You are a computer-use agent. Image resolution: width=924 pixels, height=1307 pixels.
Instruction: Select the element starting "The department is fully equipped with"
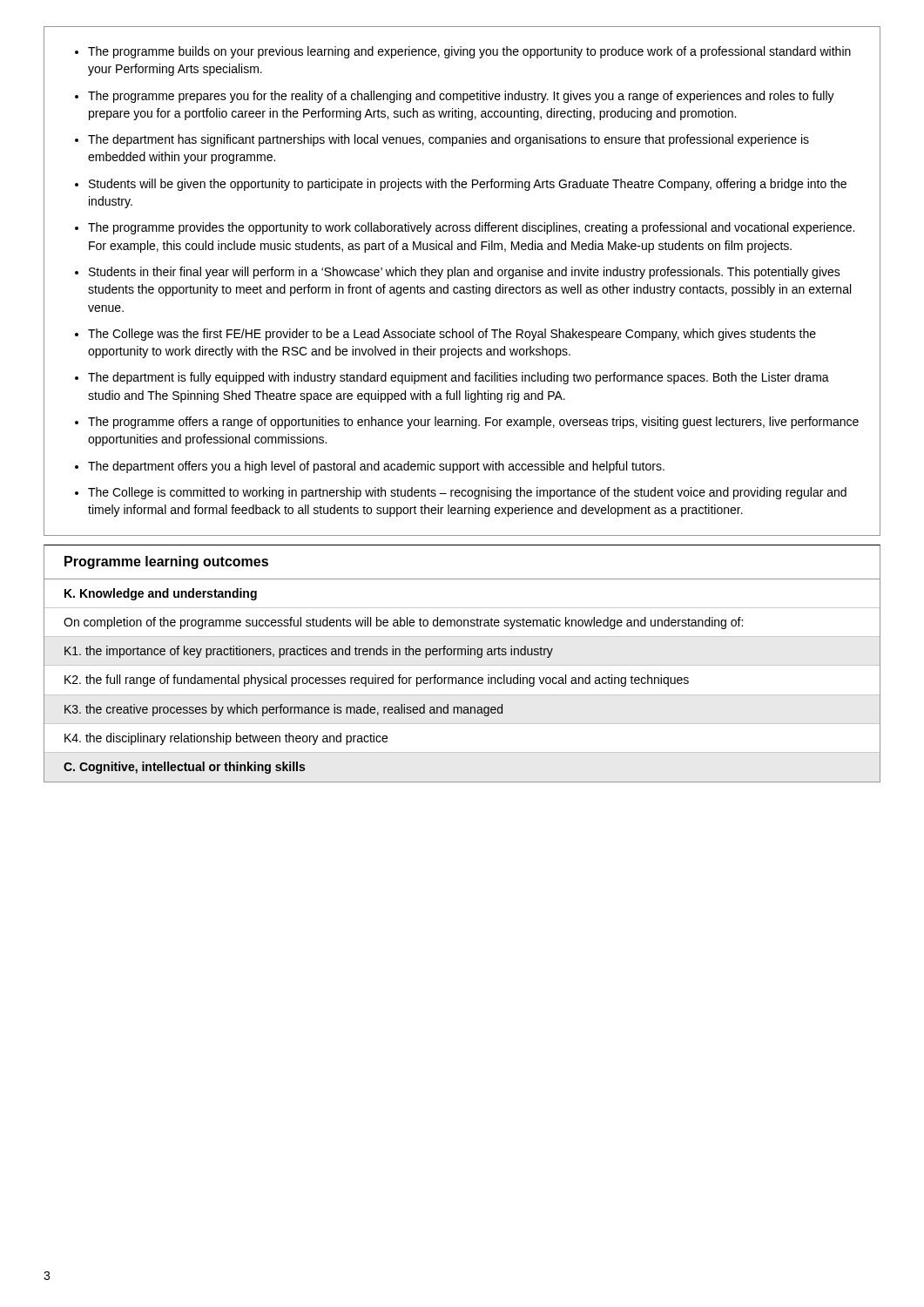pos(458,386)
